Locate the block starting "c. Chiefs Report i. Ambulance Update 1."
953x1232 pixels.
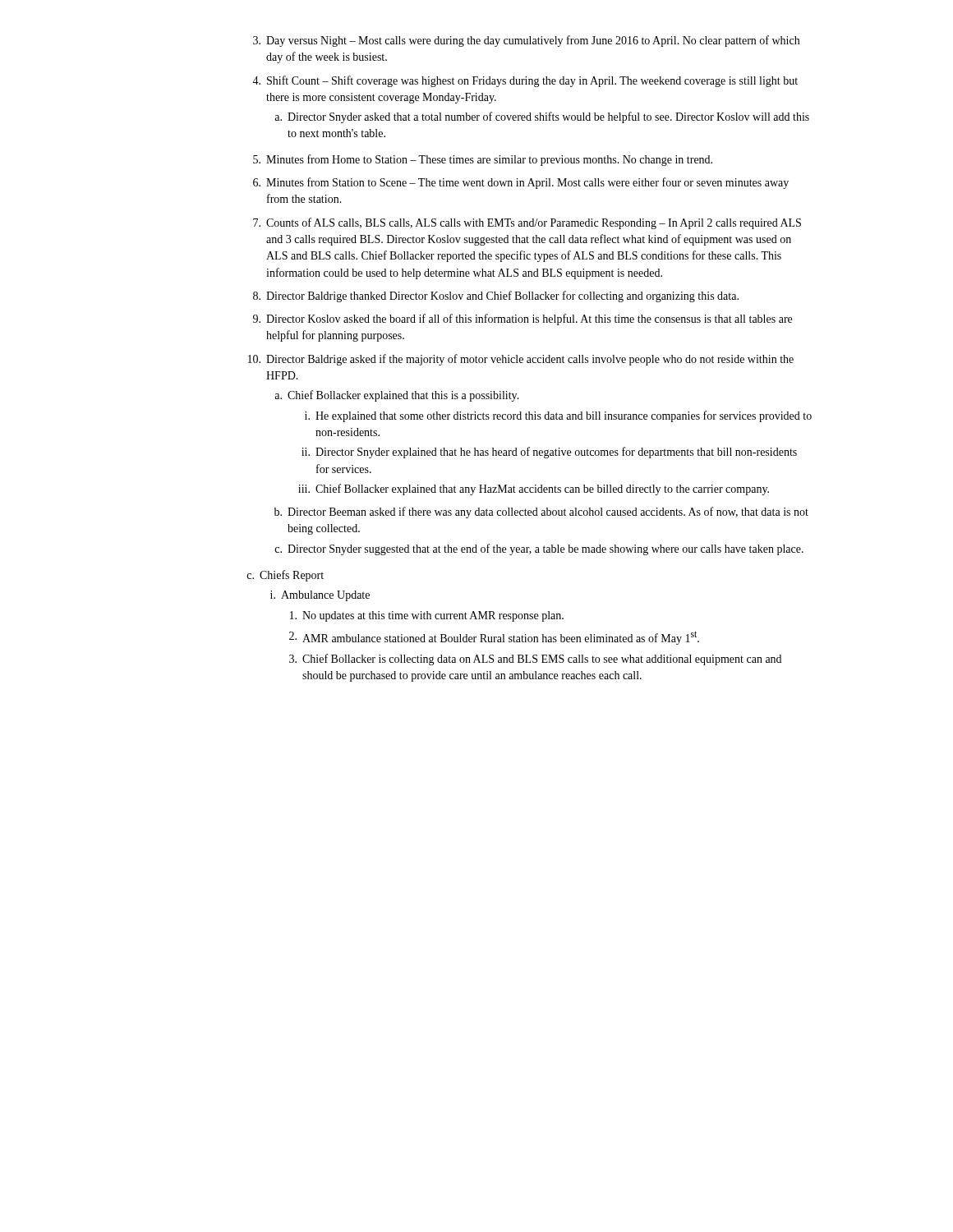point(526,630)
